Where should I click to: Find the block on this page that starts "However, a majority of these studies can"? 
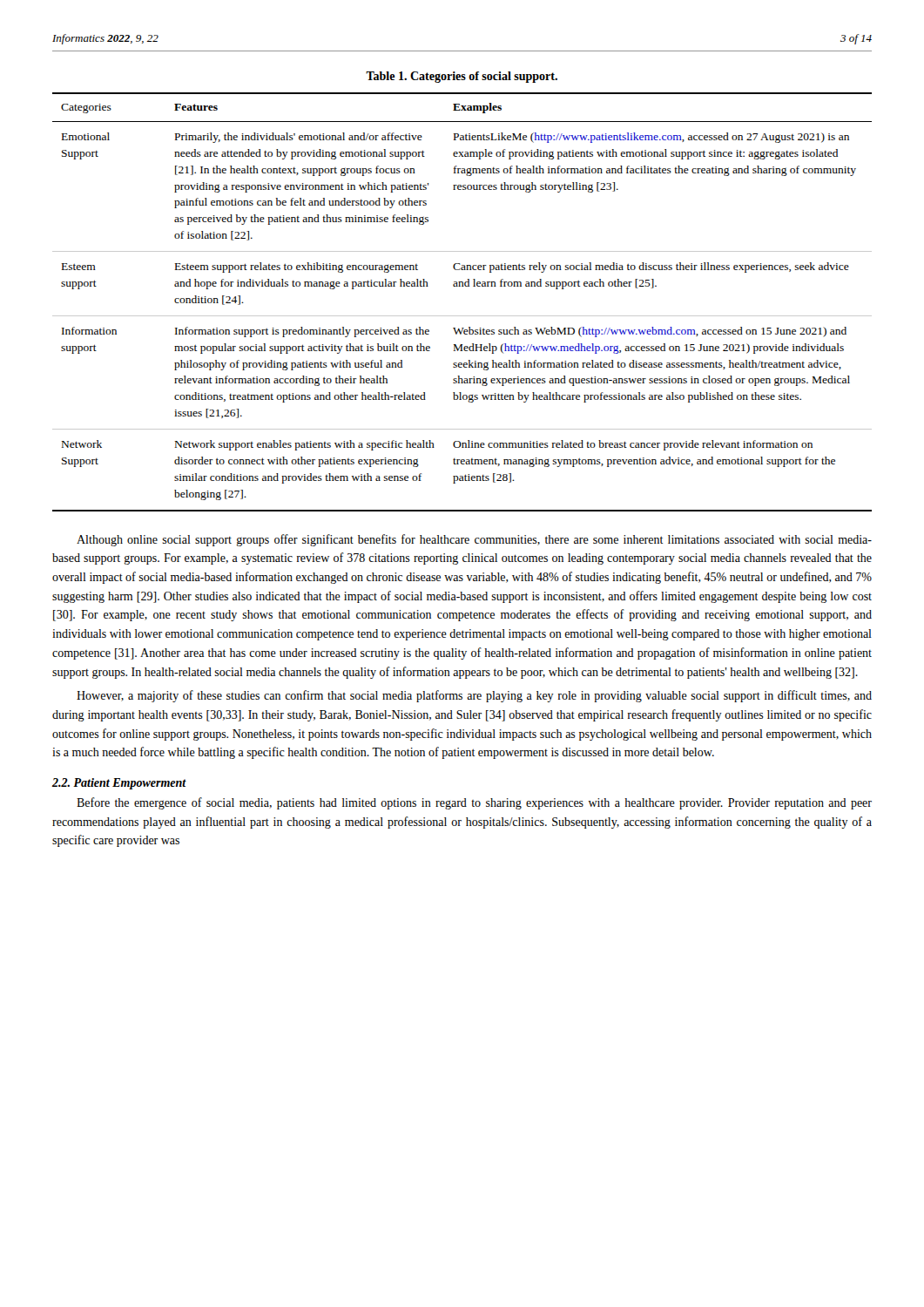coord(462,725)
